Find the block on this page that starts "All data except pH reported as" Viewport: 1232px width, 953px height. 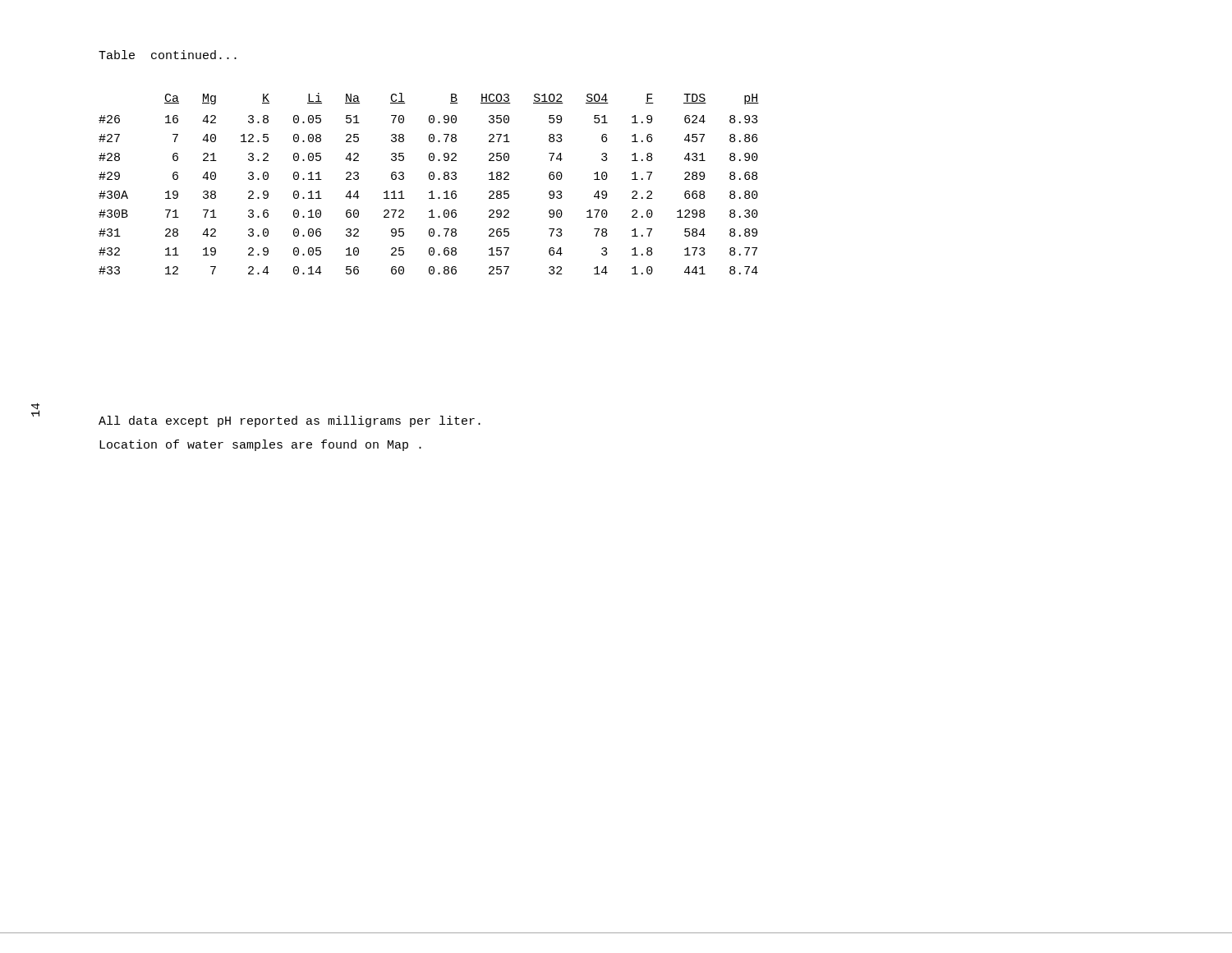click(291, 422)
